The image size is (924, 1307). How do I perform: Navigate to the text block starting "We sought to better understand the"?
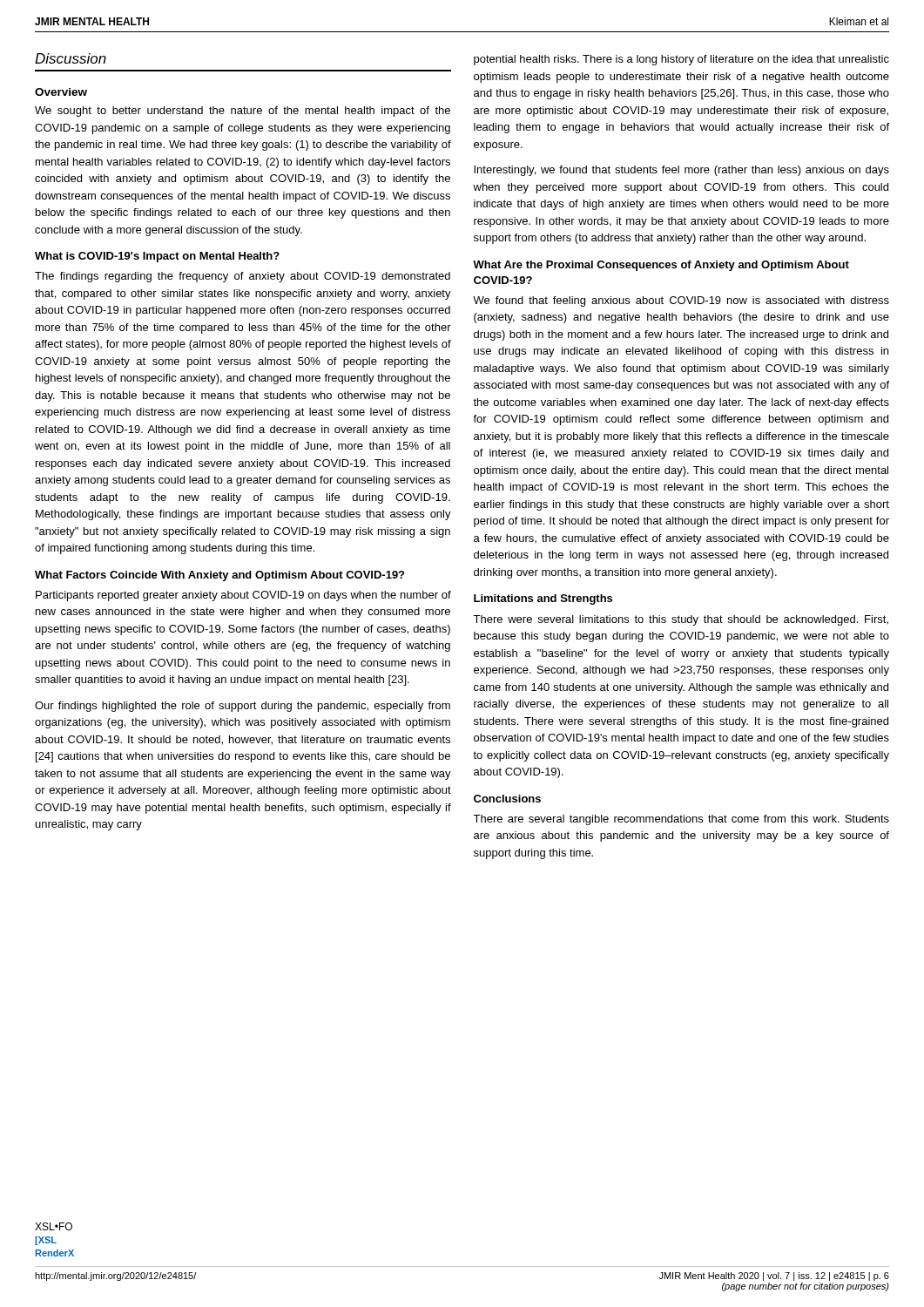[x=243, y=170]
